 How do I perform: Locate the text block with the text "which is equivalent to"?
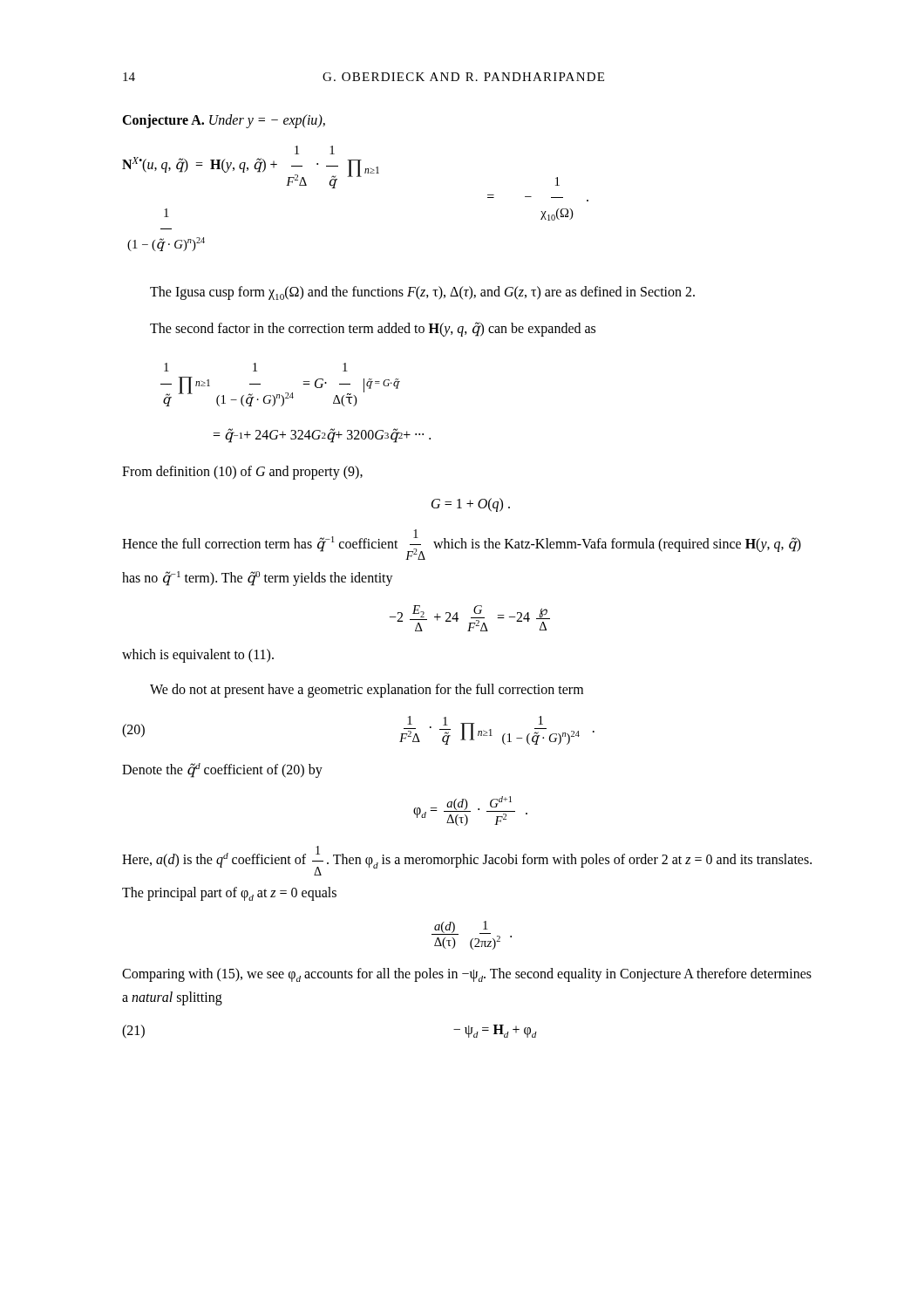coord(198,656)
